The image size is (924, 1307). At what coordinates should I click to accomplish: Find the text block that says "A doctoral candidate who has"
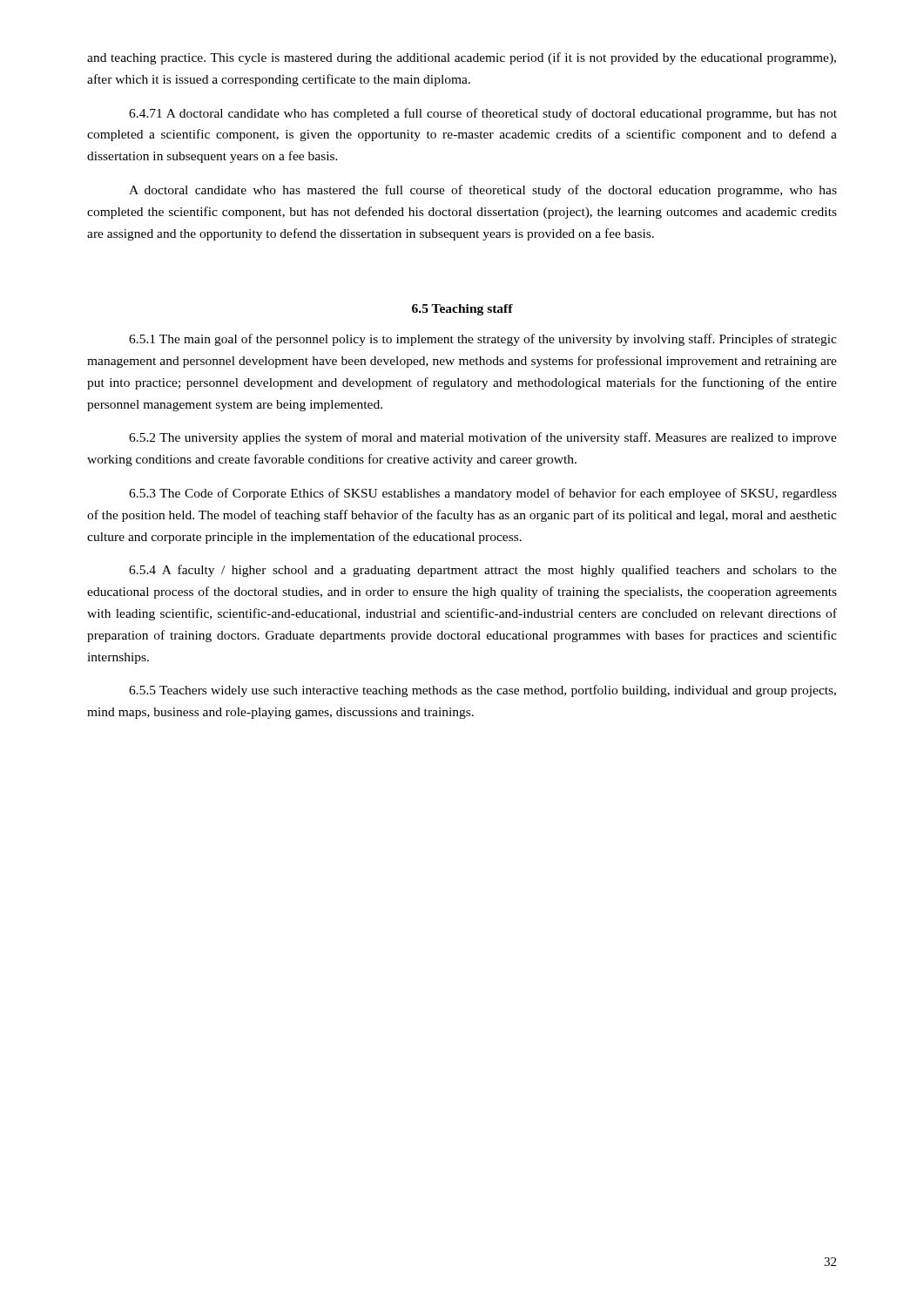pyautogui.click(x=462, y=212)
